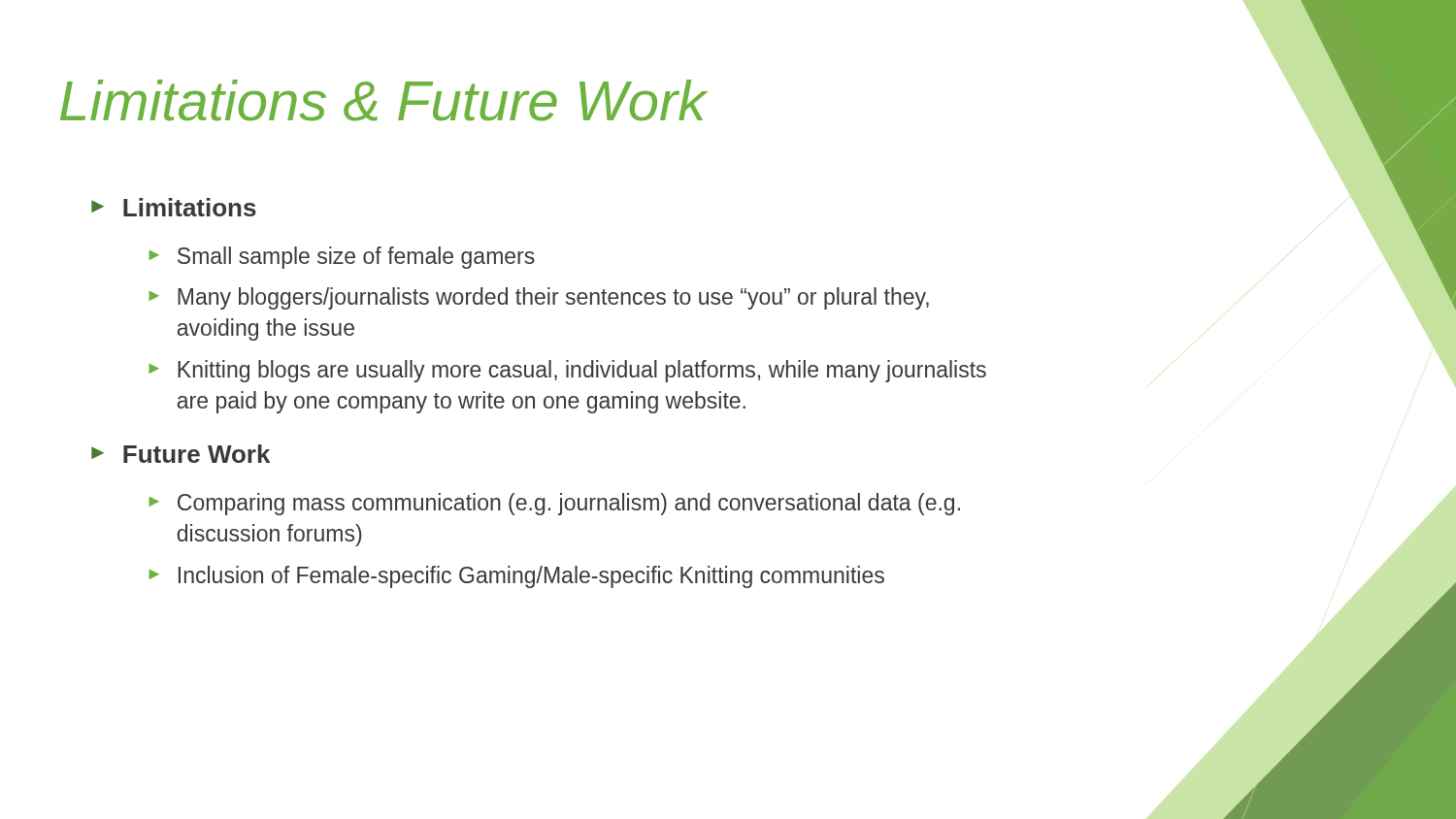Where does it say "► Limitations"?

click(172, 208)
